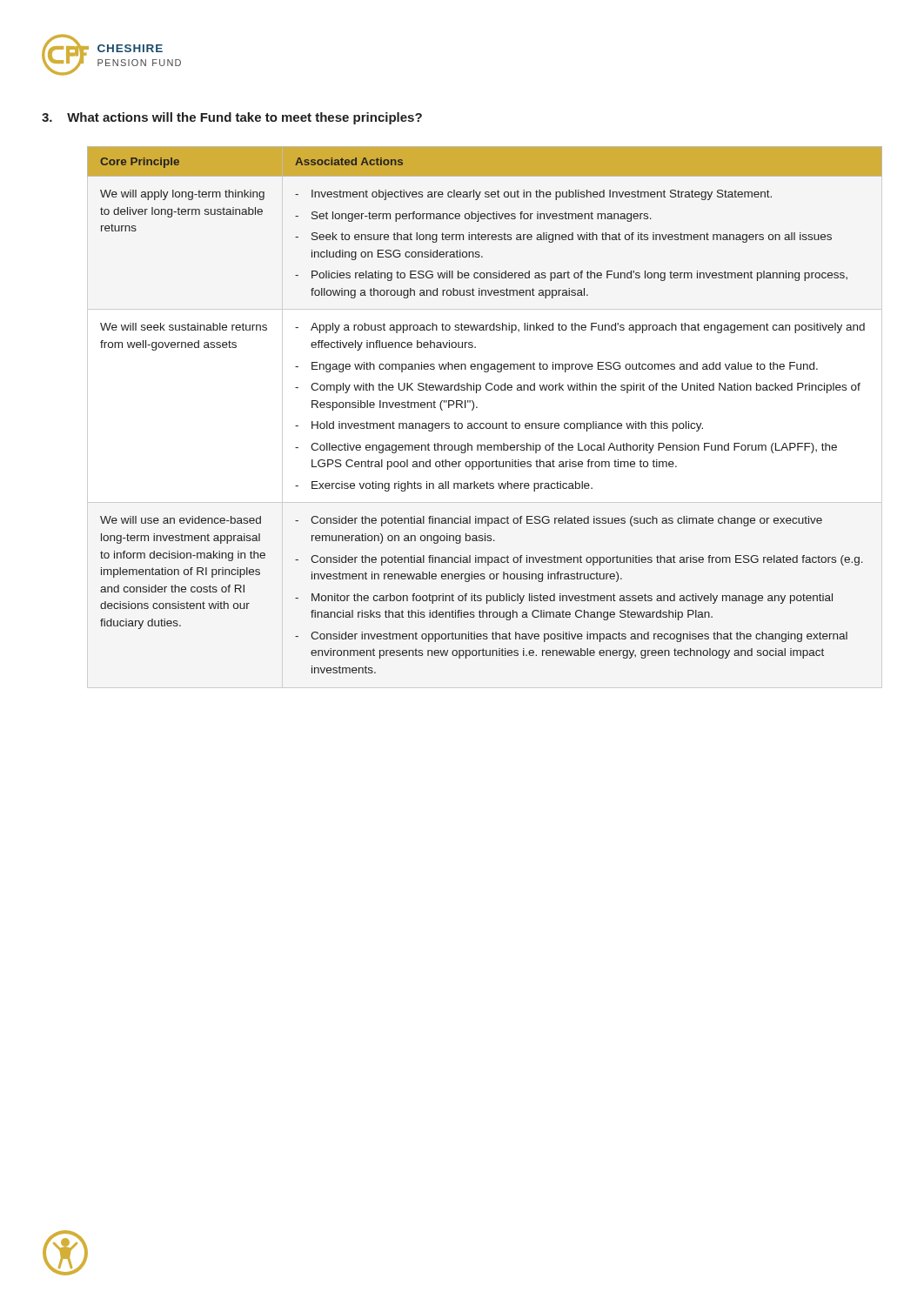Find the logo
Viewport: 924px width, 1305px height.
65,1254
